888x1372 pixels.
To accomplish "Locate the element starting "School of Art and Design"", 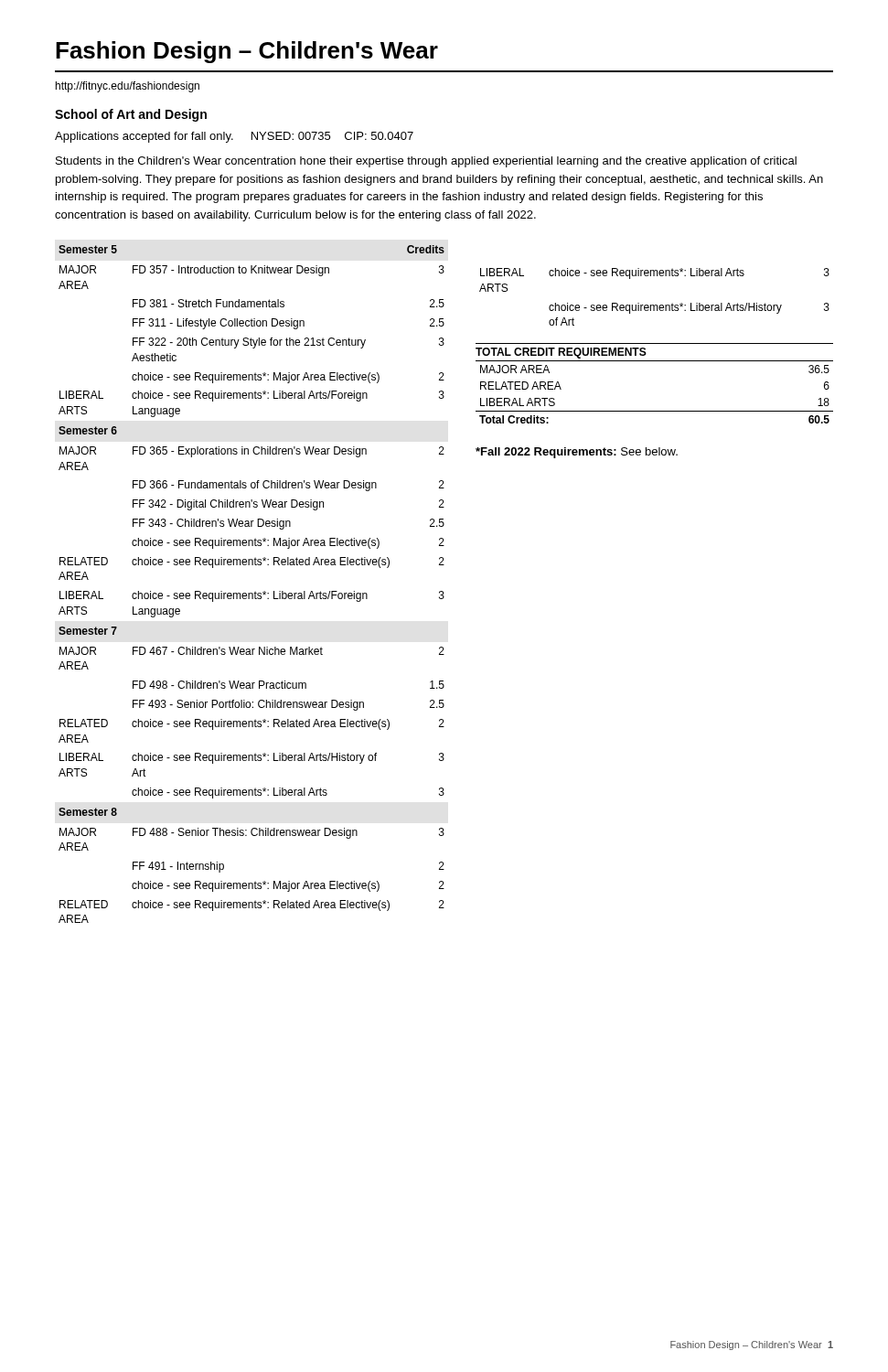I will point(131,114).
